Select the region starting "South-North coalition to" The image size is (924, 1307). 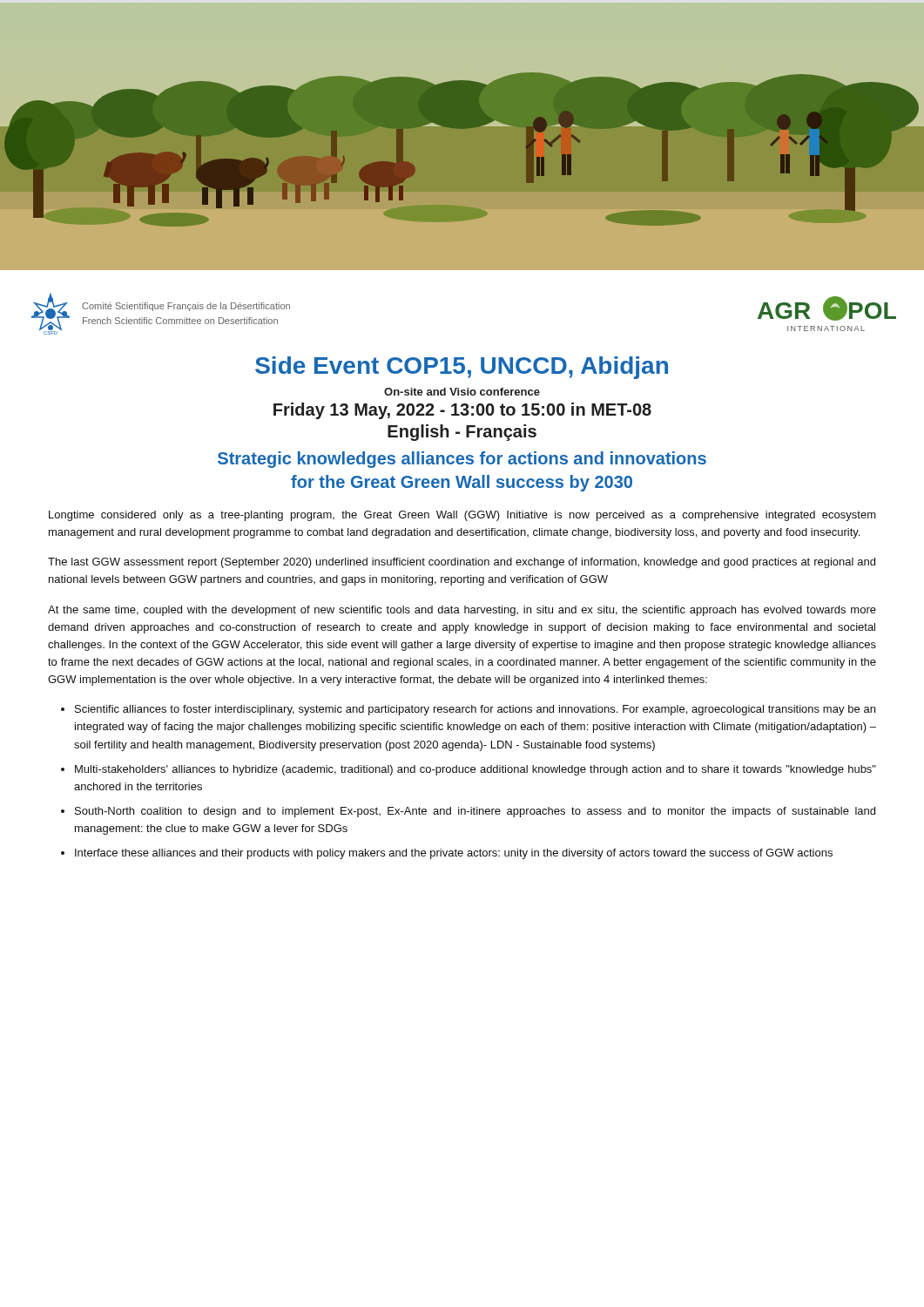tap(475, 819)
